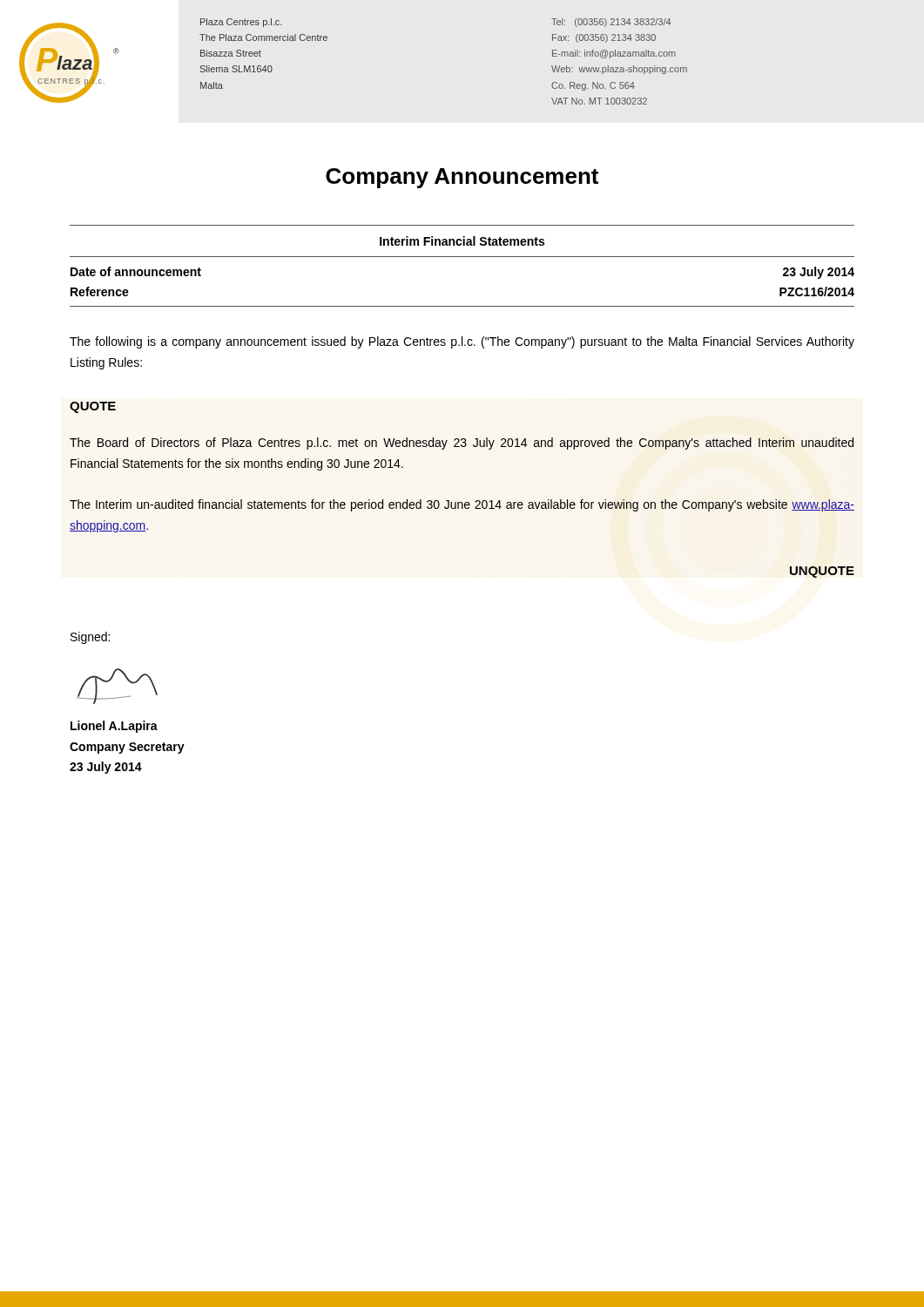
Task: Locate the table with the text "Interim Financial Statements Date"
Action: coord(462,266)
